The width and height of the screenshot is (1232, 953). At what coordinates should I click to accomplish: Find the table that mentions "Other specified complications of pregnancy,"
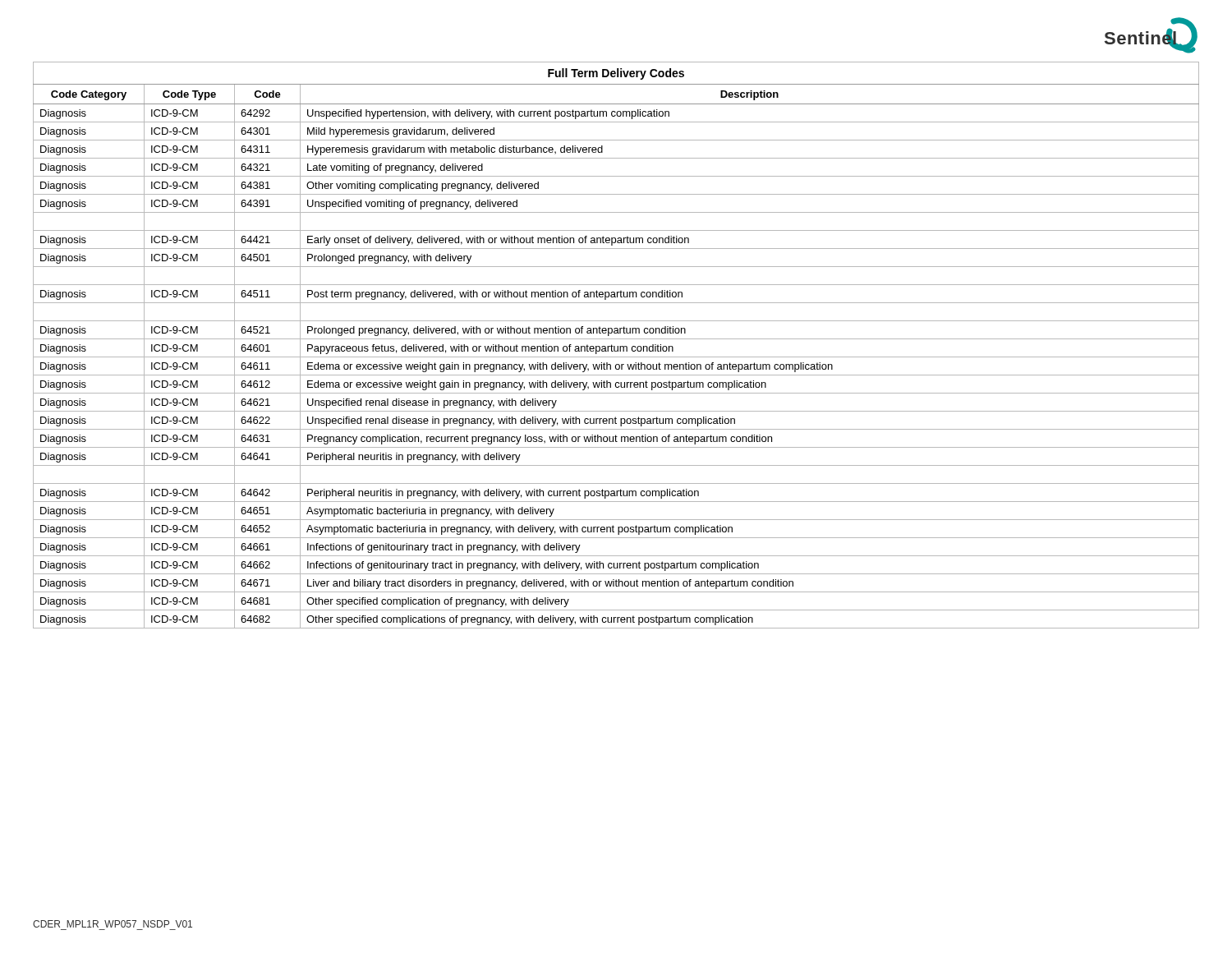click(616, 345)
